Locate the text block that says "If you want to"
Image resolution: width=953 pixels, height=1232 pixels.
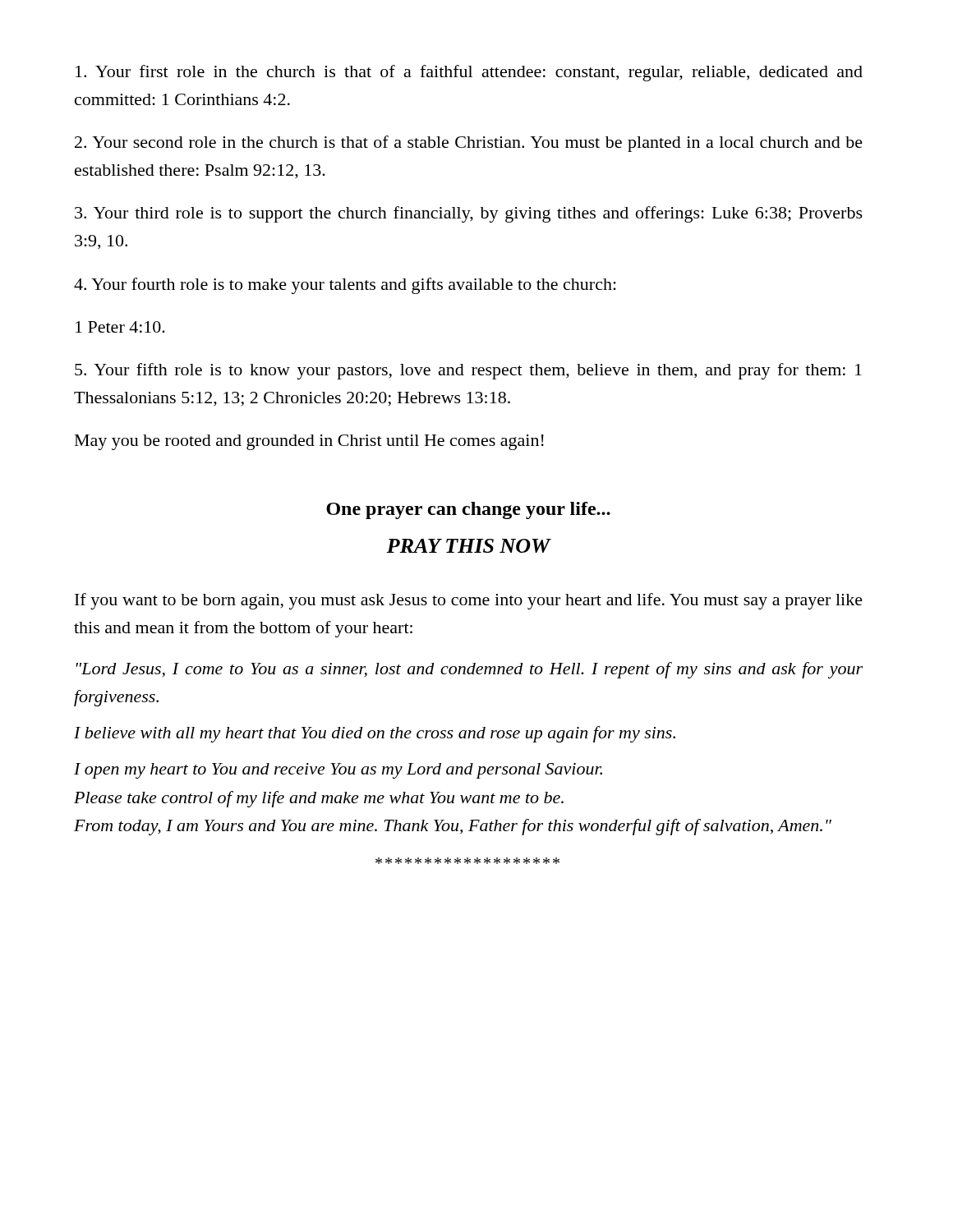point(468,613)
